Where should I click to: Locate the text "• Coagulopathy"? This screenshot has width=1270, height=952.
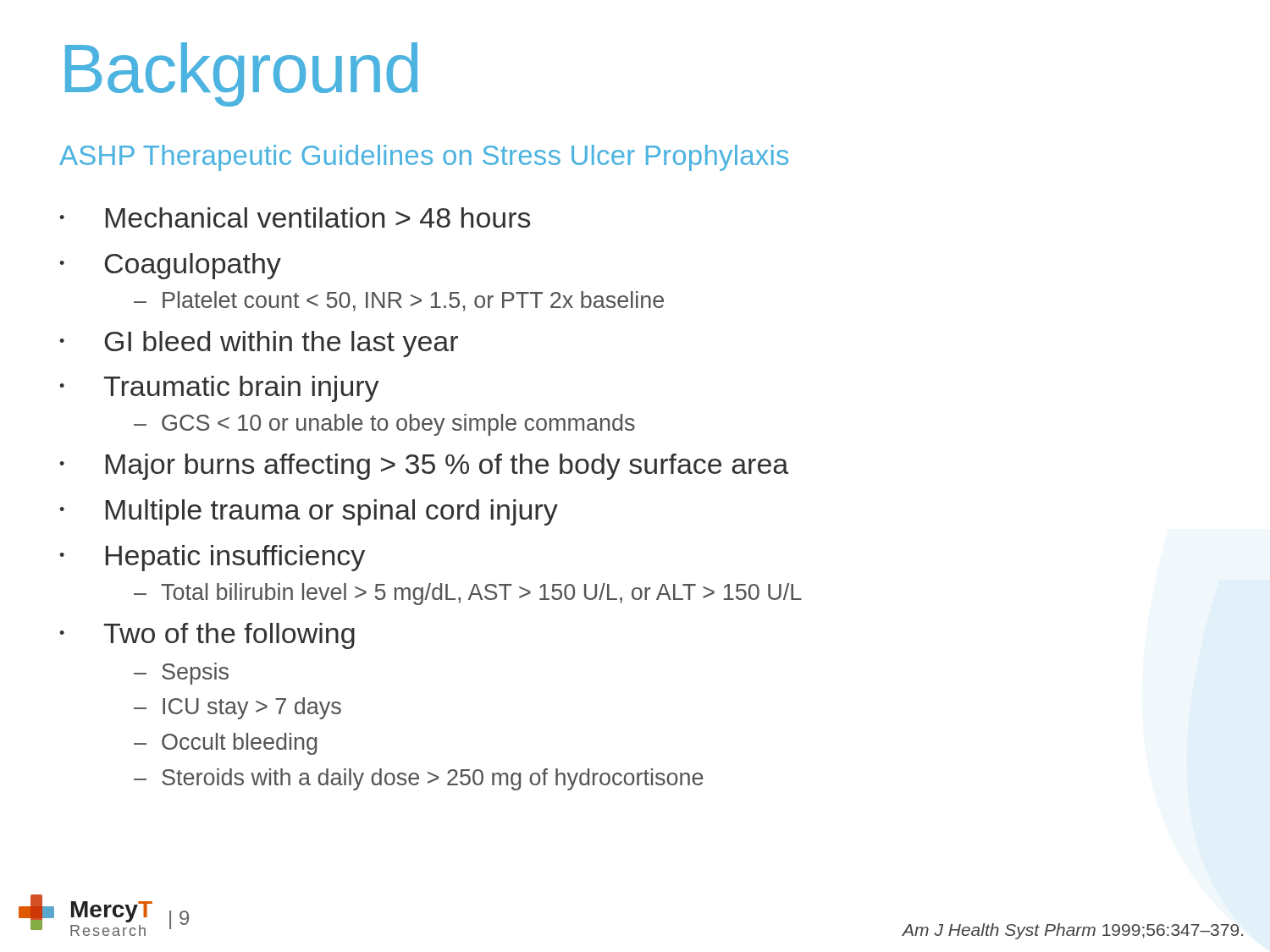[170, 264]
